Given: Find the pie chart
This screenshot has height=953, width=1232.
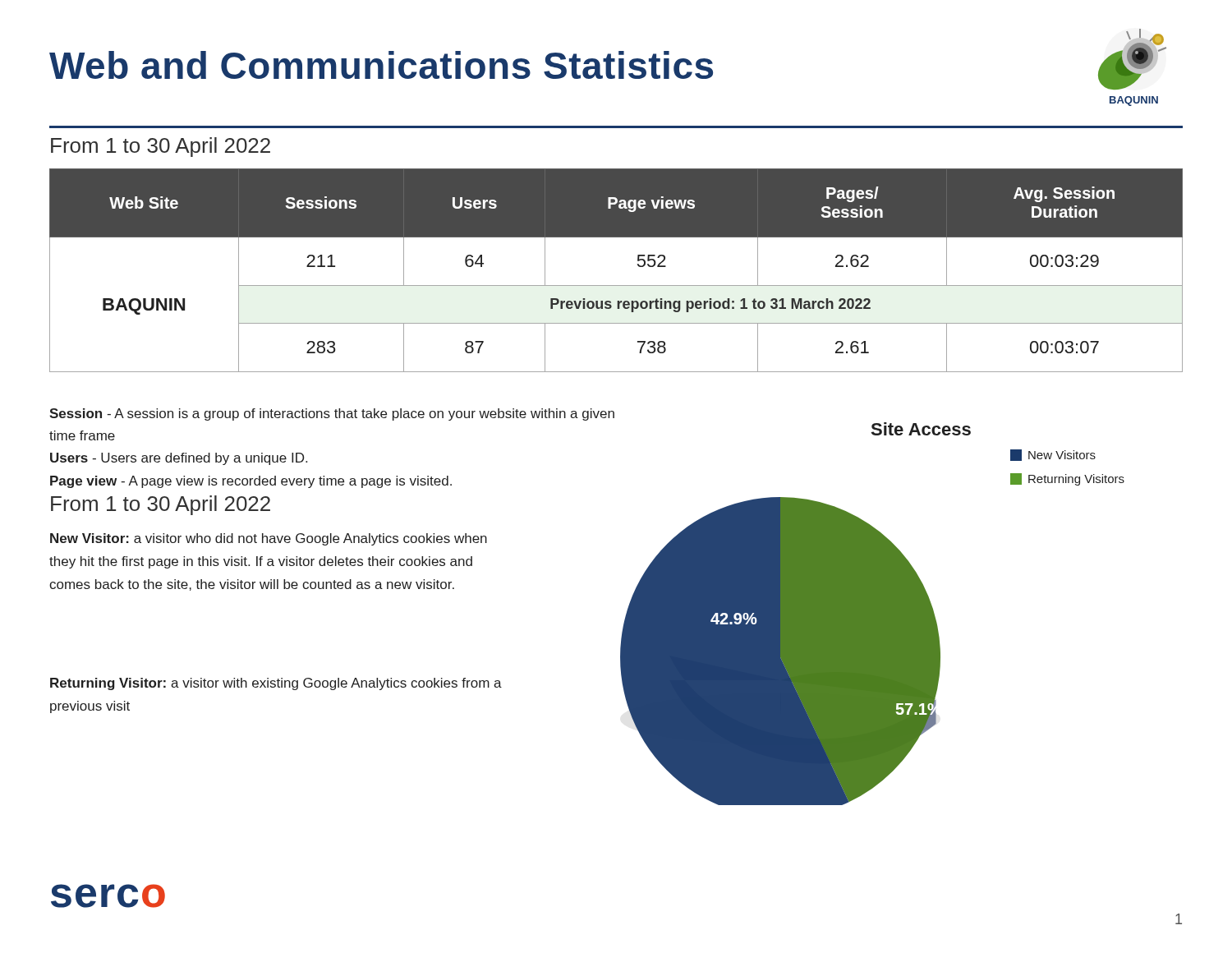Looking at the screenshot, I should point(788,620).
